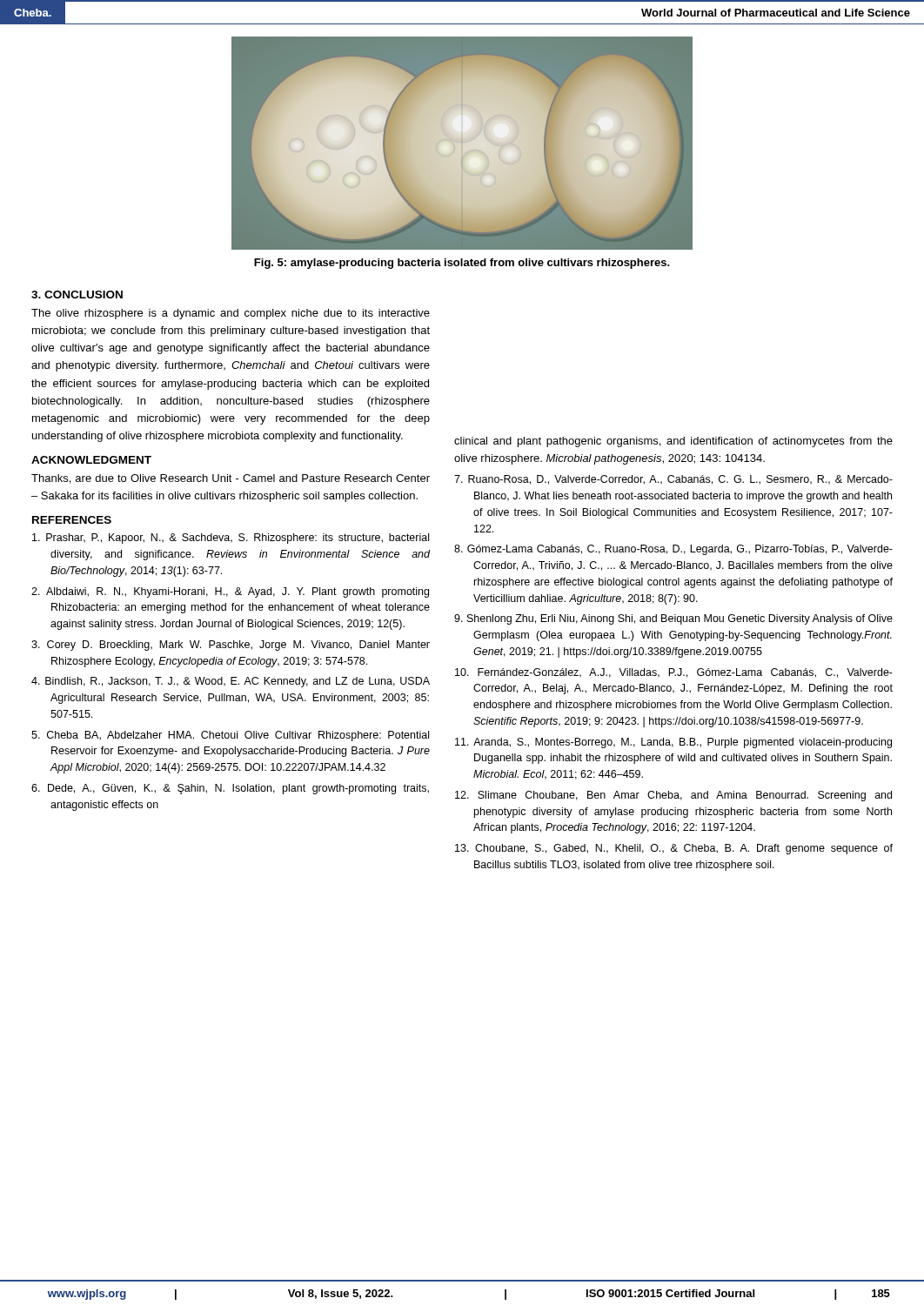Locate the block of text that opens with "clinical and plant pathogenic organisms,"
Image resolution: width=924 pixels, height=1305 pixels.
(x=673, y=449)
